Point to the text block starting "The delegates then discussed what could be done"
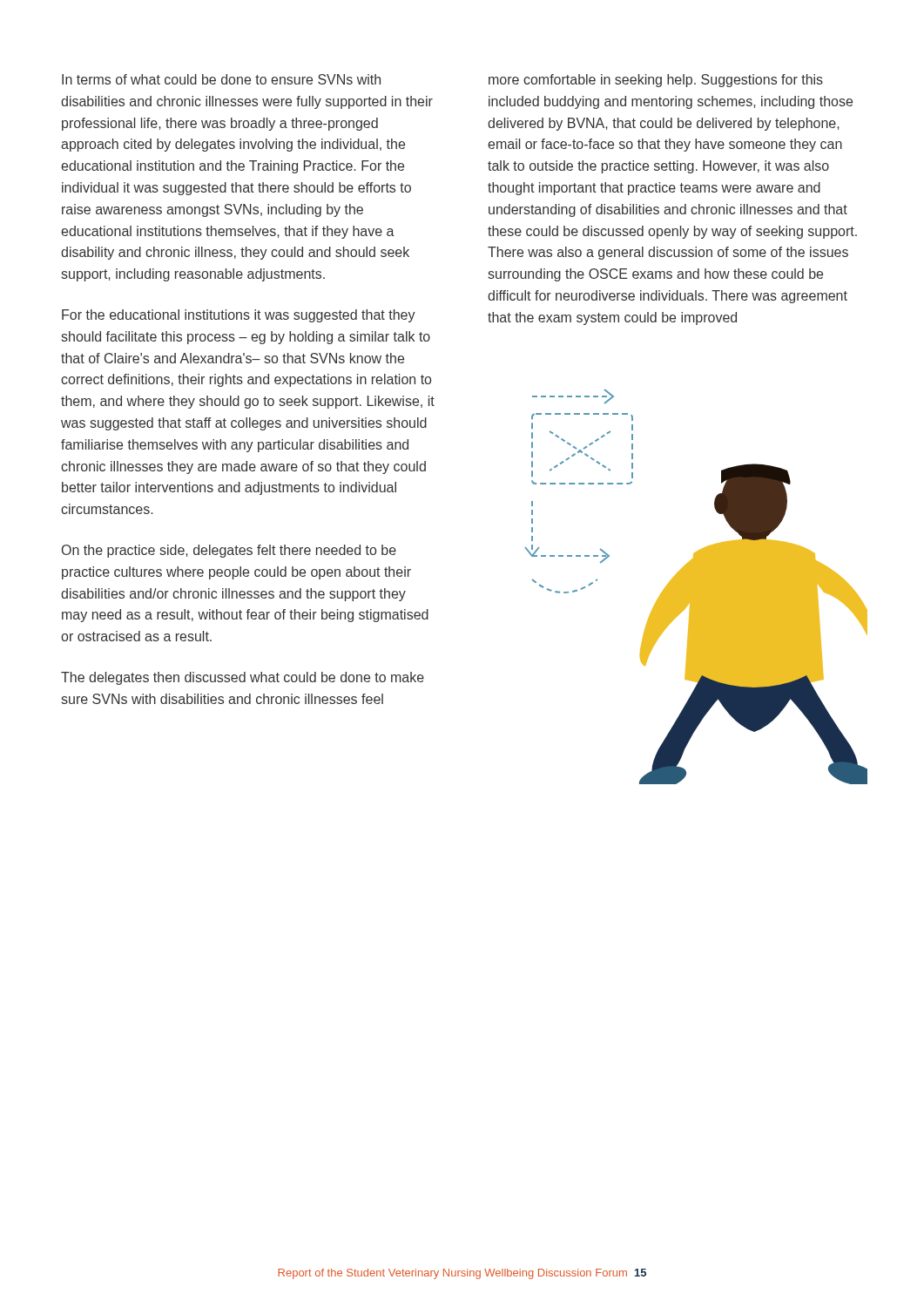The image size is (924, 1307). 243,688
